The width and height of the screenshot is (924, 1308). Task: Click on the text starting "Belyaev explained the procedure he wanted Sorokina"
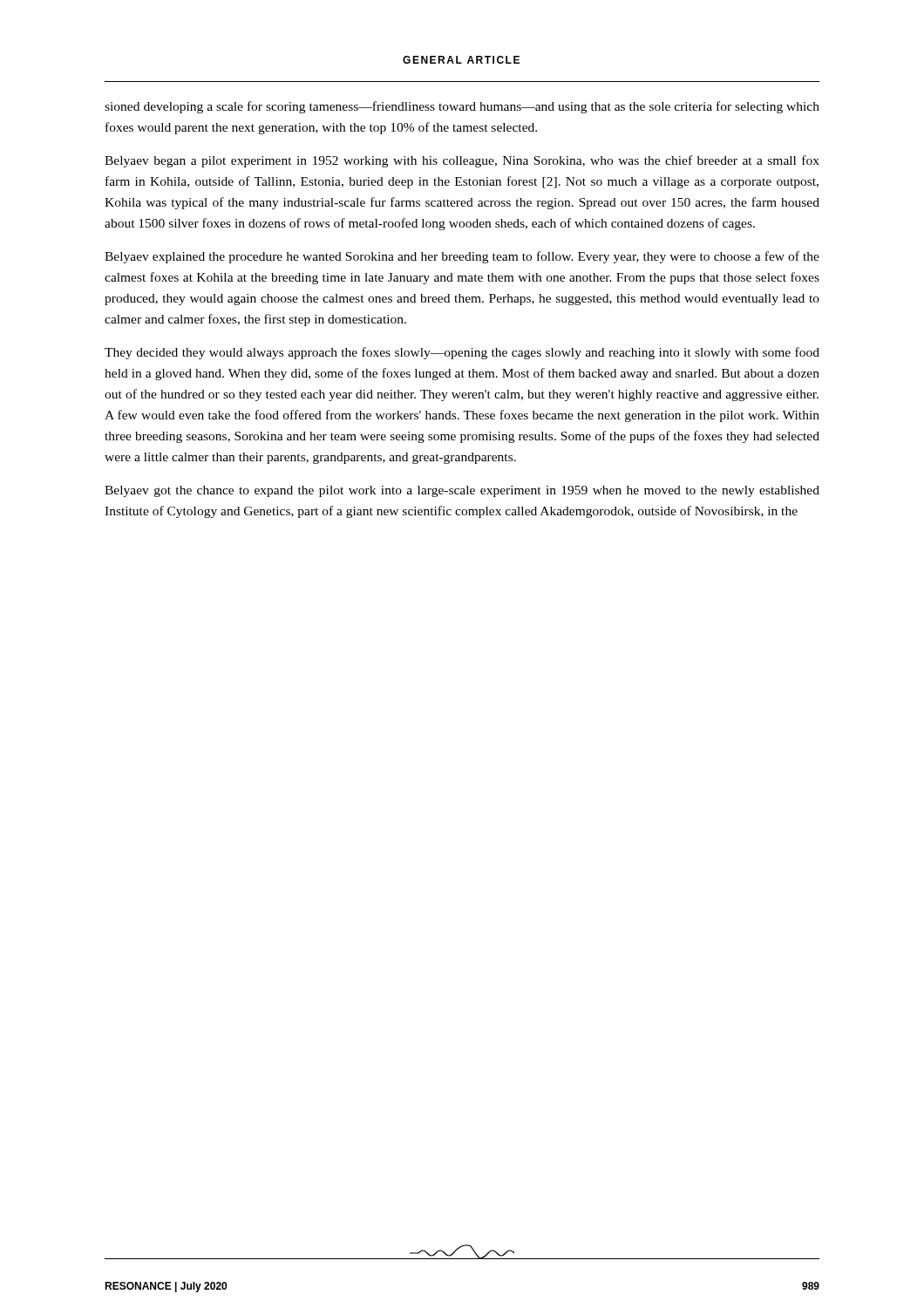tap(462, 287)
